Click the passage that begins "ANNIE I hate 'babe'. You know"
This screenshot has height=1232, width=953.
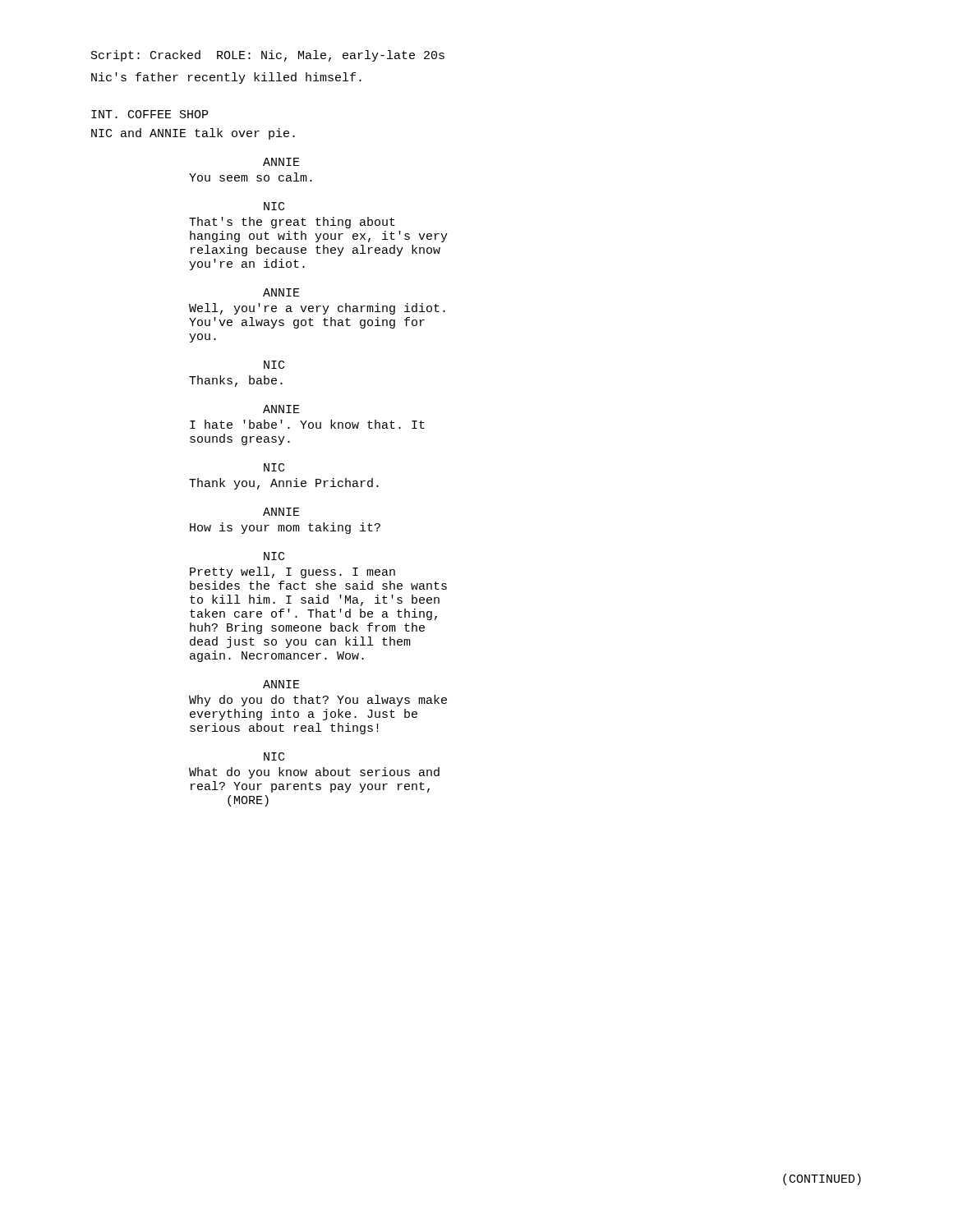point(281,409)
